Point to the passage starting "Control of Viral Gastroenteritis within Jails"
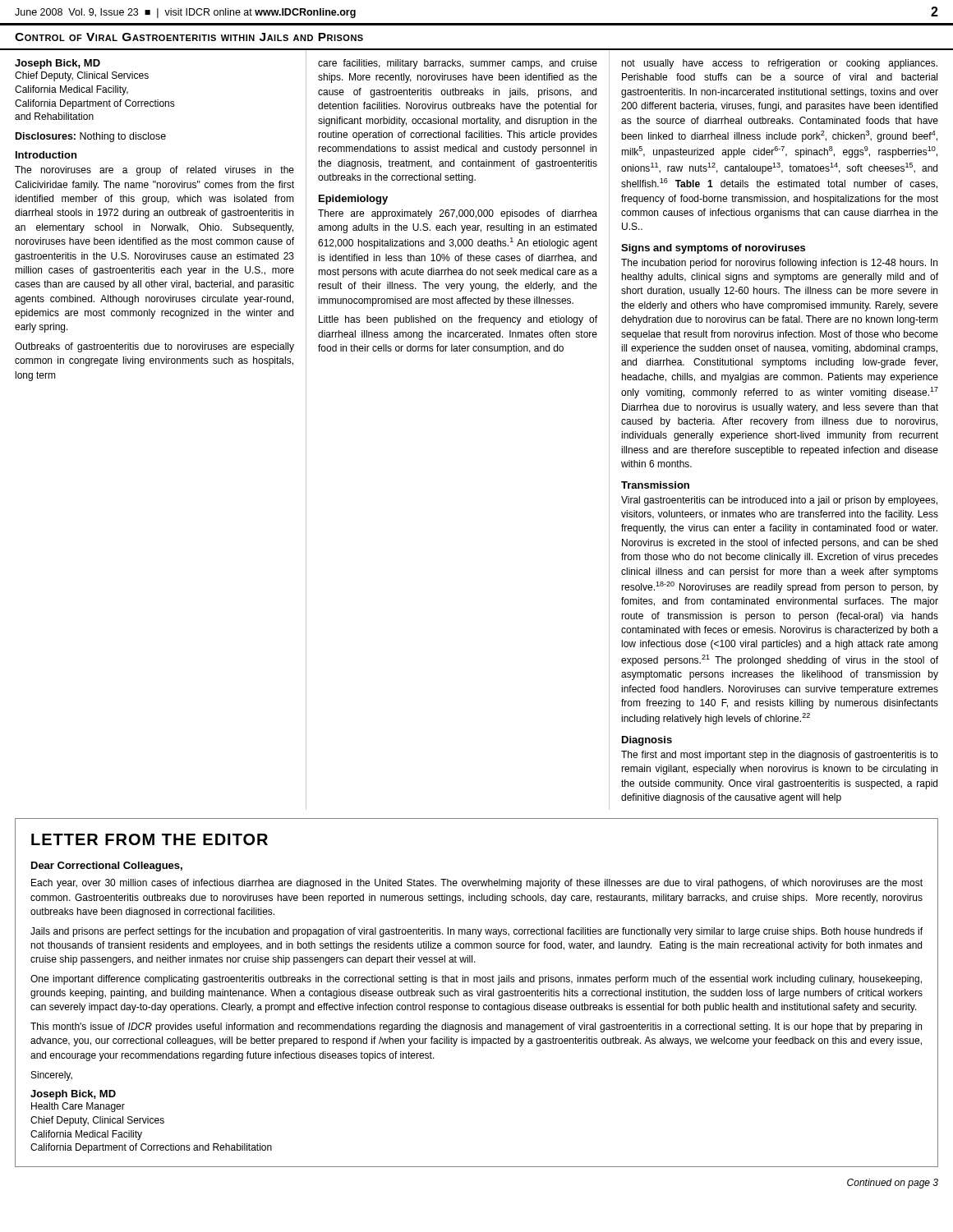 (x=189, y=37)
